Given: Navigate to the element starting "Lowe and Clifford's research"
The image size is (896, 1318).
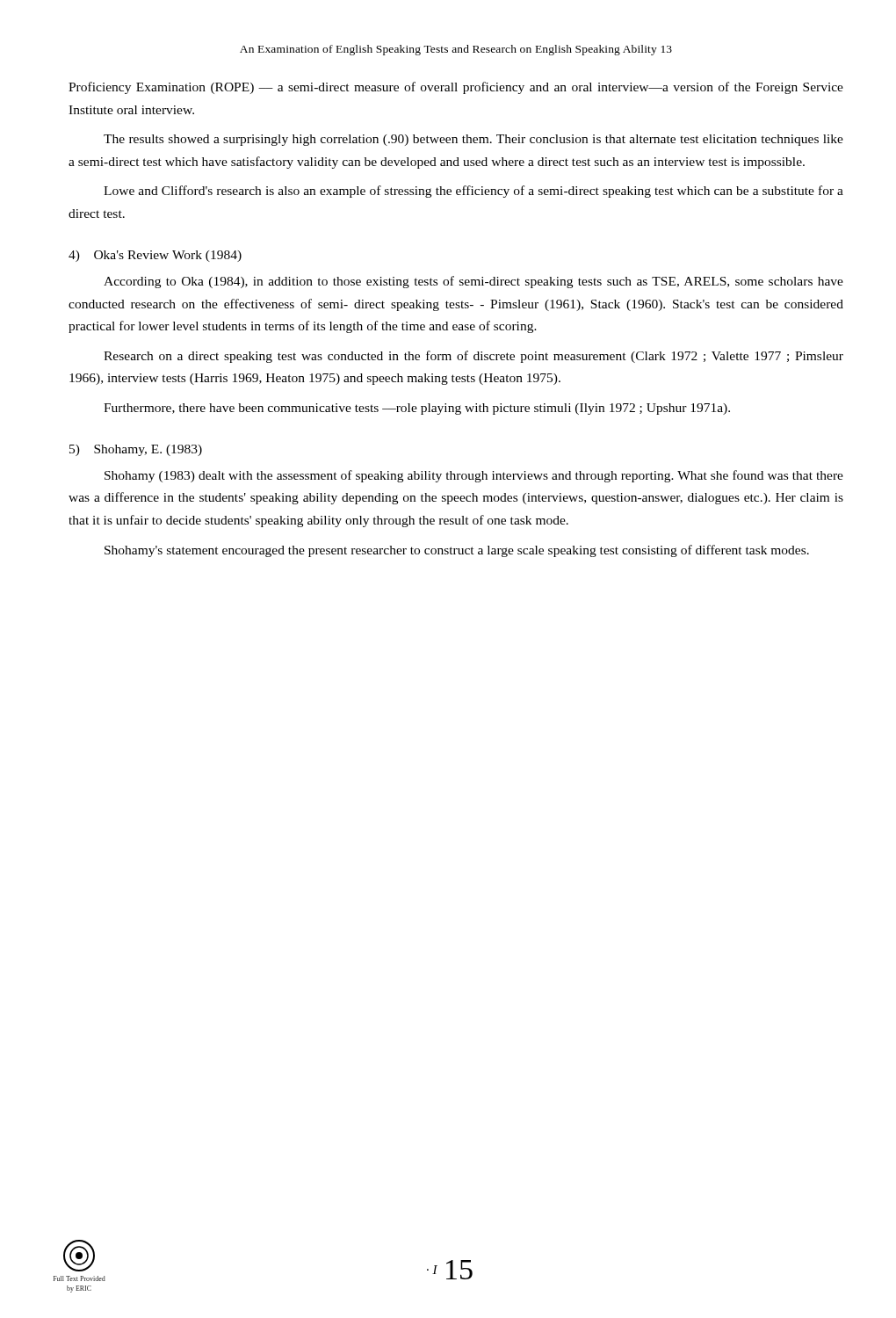Looking at the screenshot, I should click(x=456, y=202).
